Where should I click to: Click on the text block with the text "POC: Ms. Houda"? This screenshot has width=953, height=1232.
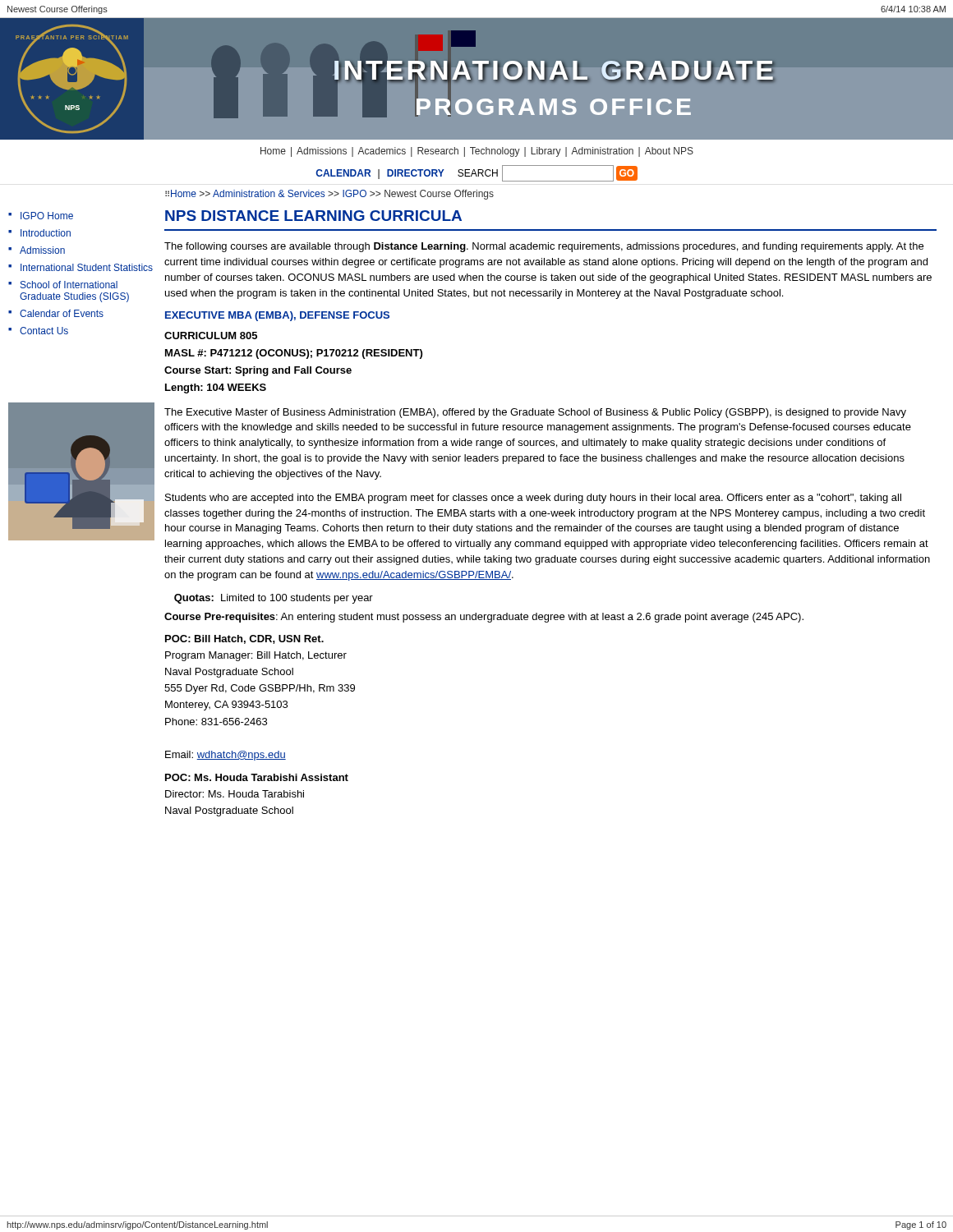tap(256, 794)
